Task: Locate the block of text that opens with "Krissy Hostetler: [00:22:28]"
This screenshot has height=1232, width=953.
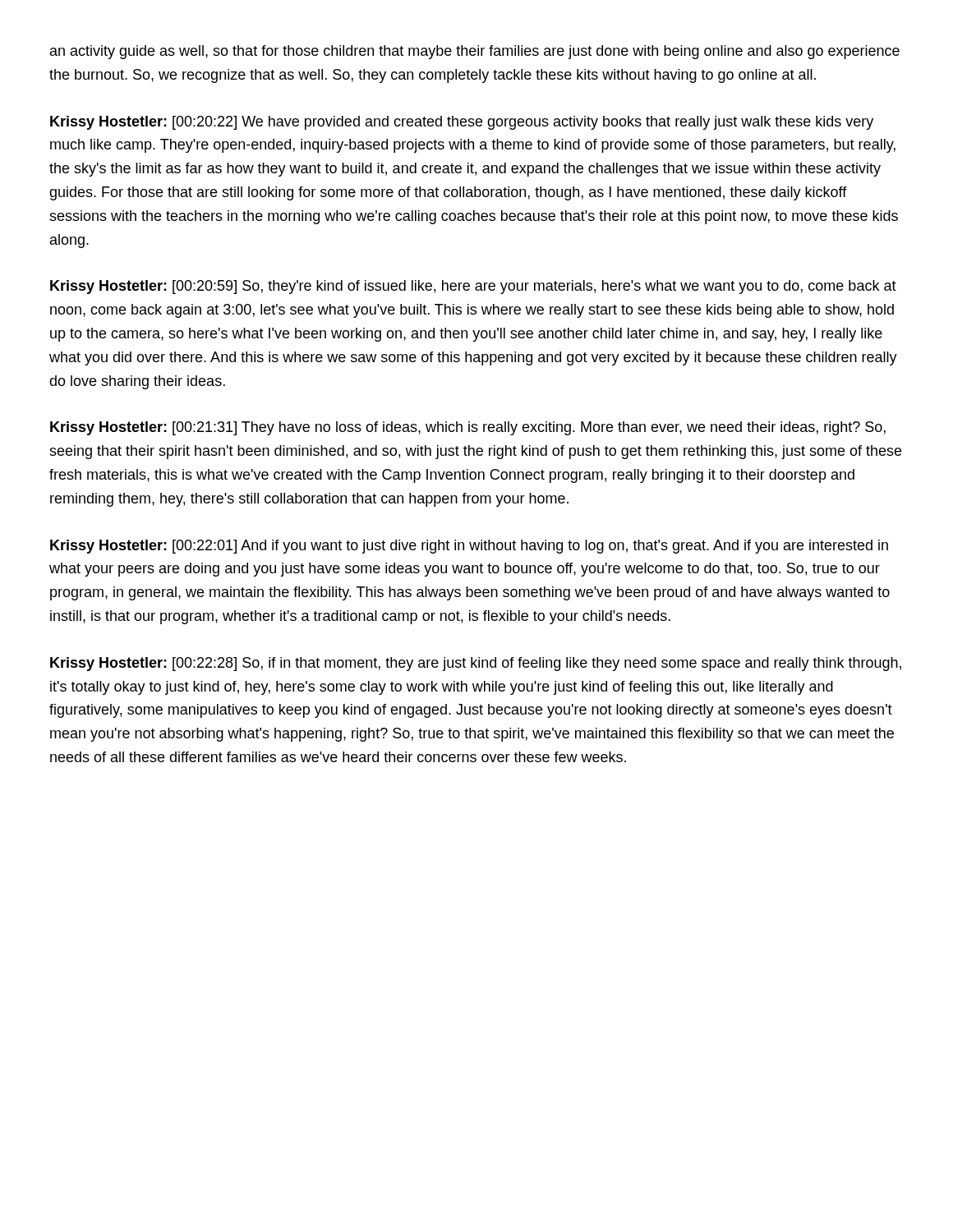Action: coord(476,710)
